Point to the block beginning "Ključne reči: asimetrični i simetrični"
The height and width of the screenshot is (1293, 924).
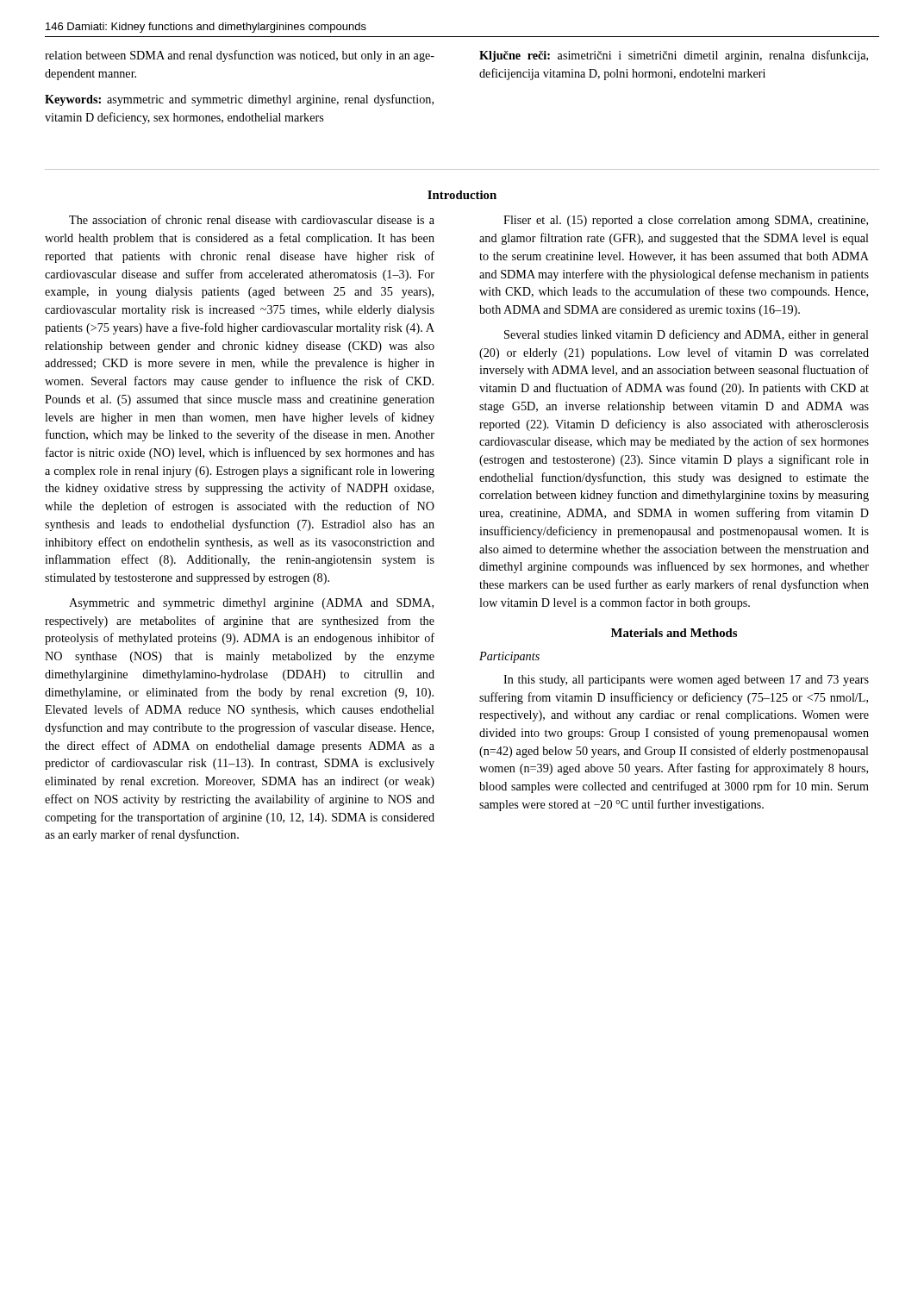674,64
